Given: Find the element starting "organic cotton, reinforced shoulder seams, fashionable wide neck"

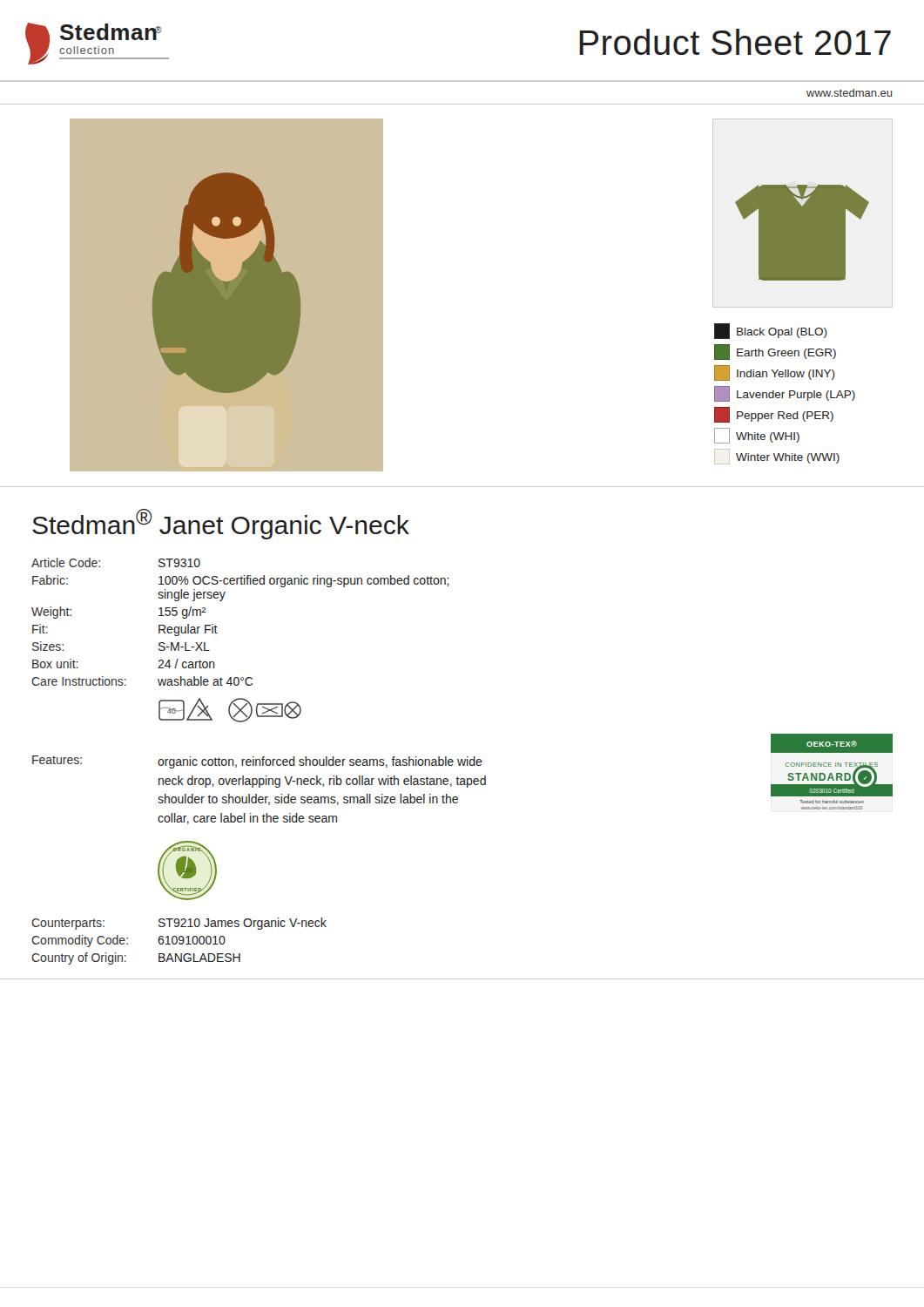Looking at the screenshot, I should pyautogui.click(x=322, y=790).
